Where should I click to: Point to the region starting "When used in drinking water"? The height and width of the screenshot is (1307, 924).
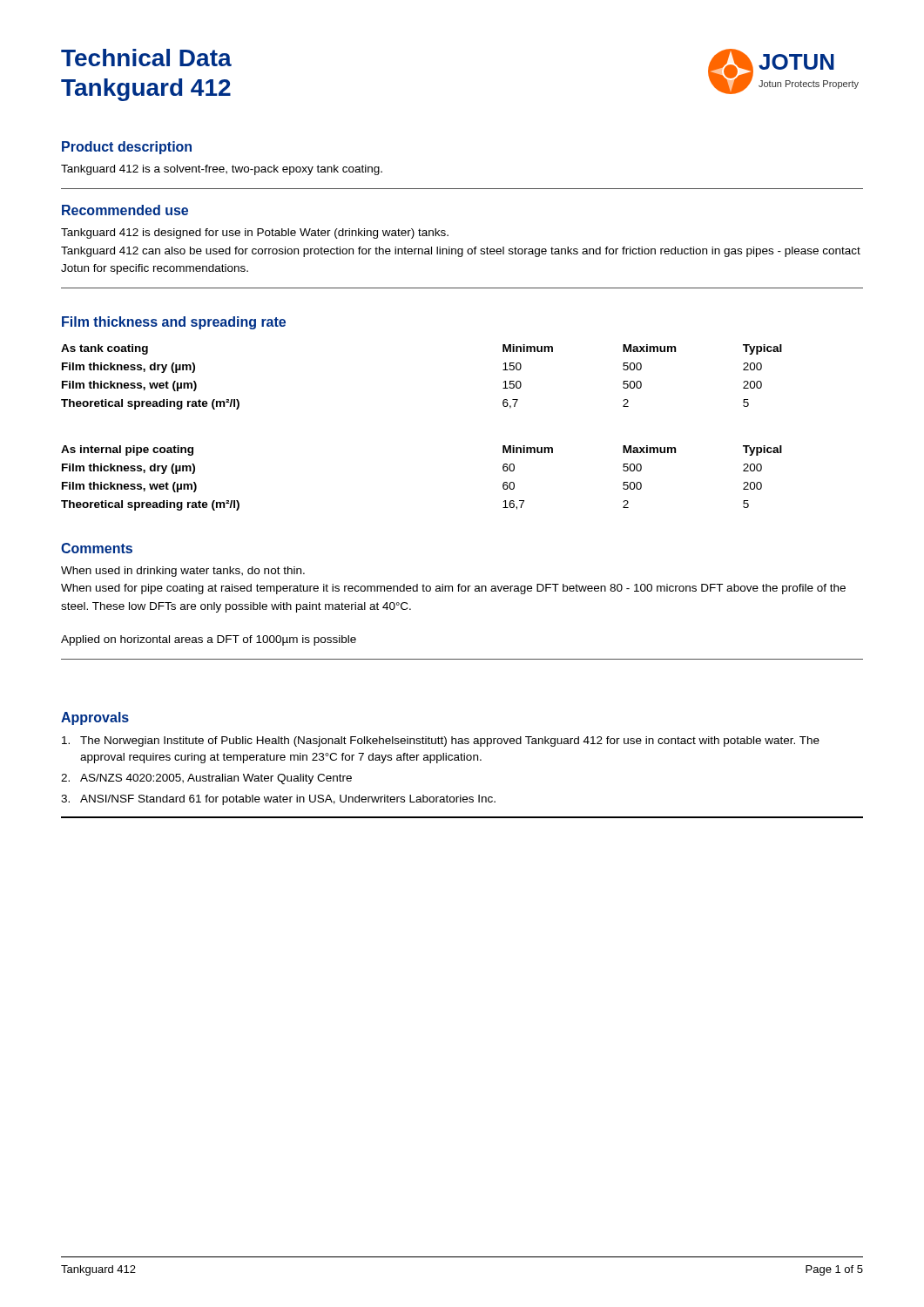(x=453, y=588)
